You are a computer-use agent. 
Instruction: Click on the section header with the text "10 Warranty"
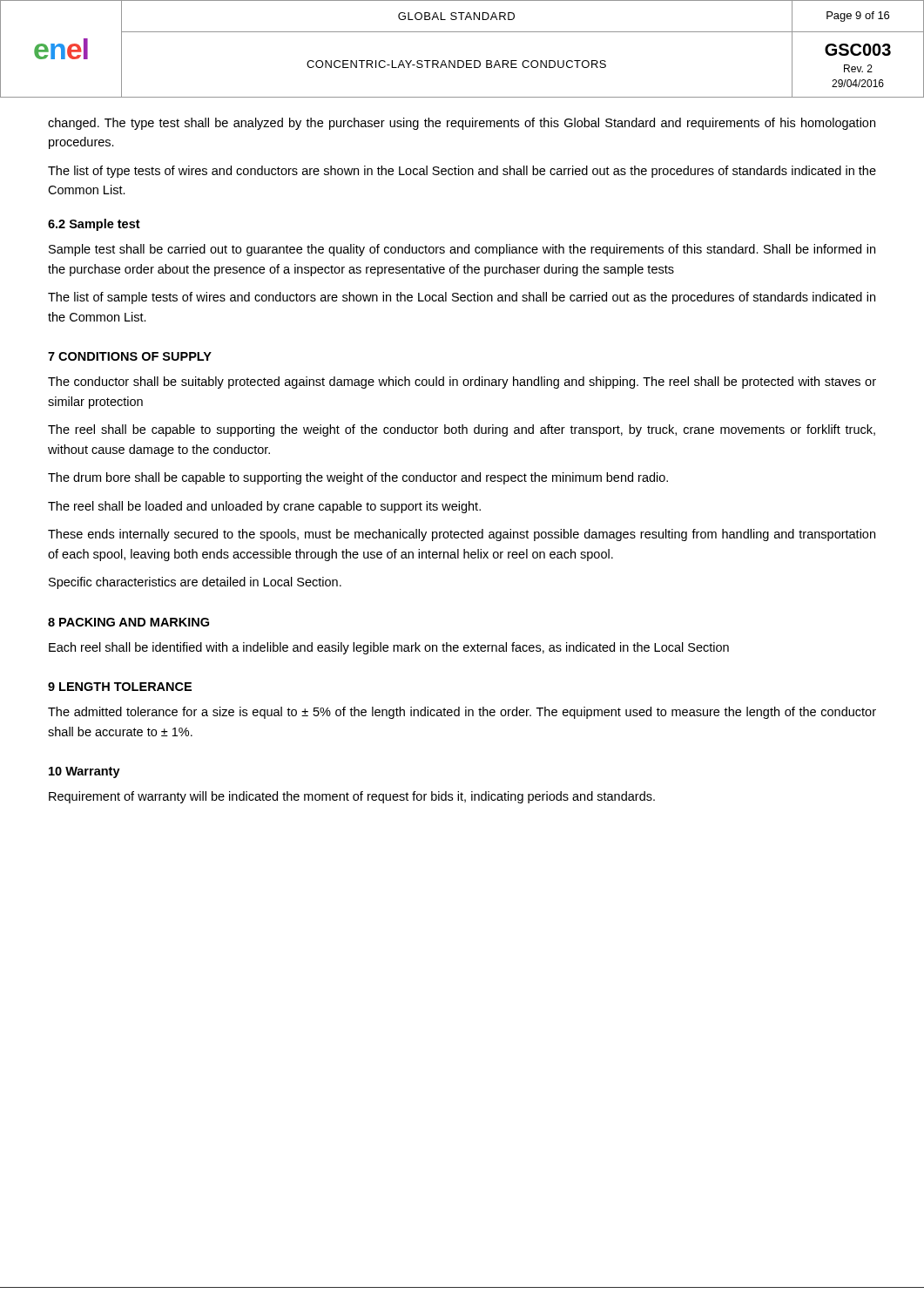pyautogui.click(x=84, y=771)
